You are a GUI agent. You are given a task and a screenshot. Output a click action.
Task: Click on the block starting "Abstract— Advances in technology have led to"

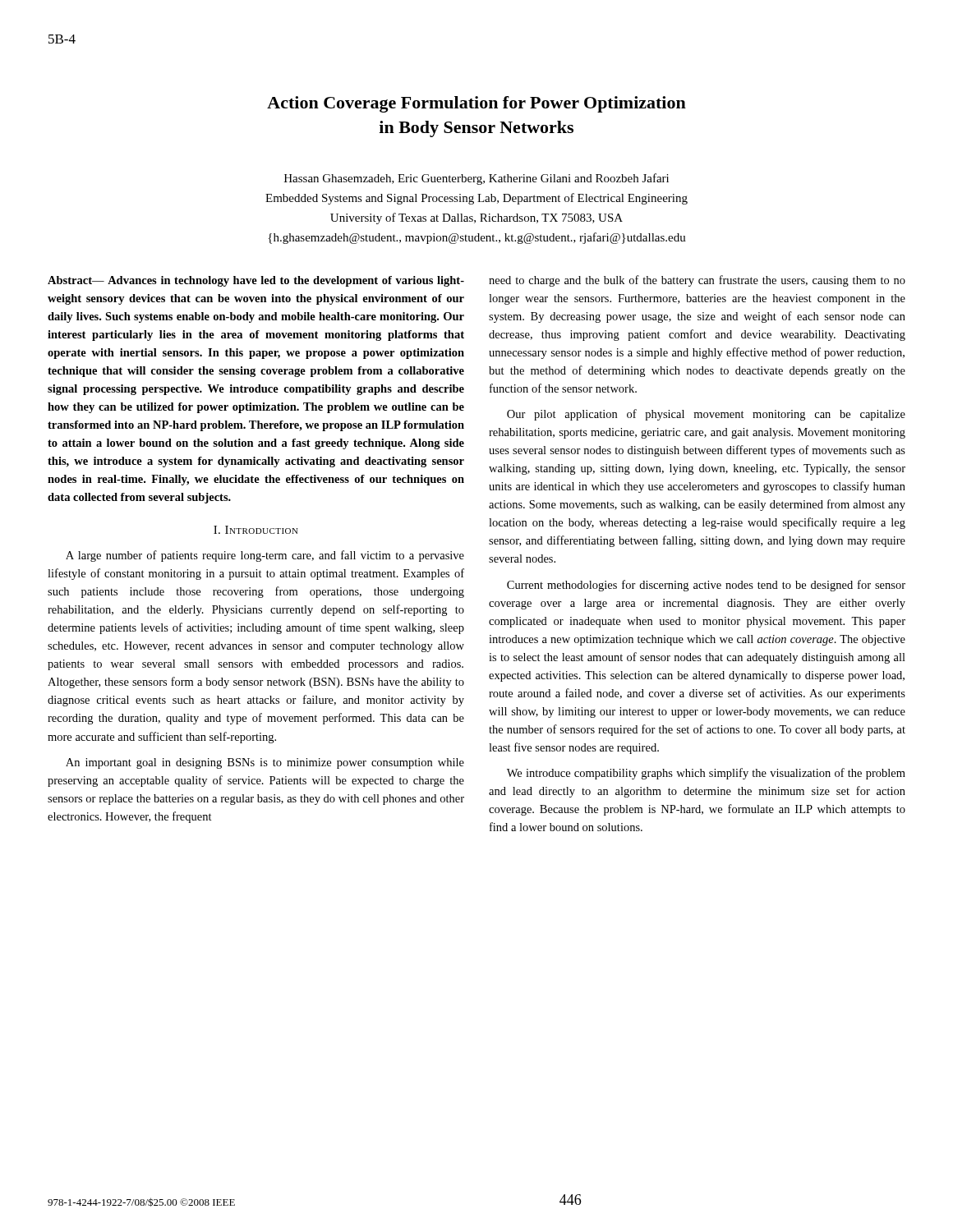tap(256, 389)
